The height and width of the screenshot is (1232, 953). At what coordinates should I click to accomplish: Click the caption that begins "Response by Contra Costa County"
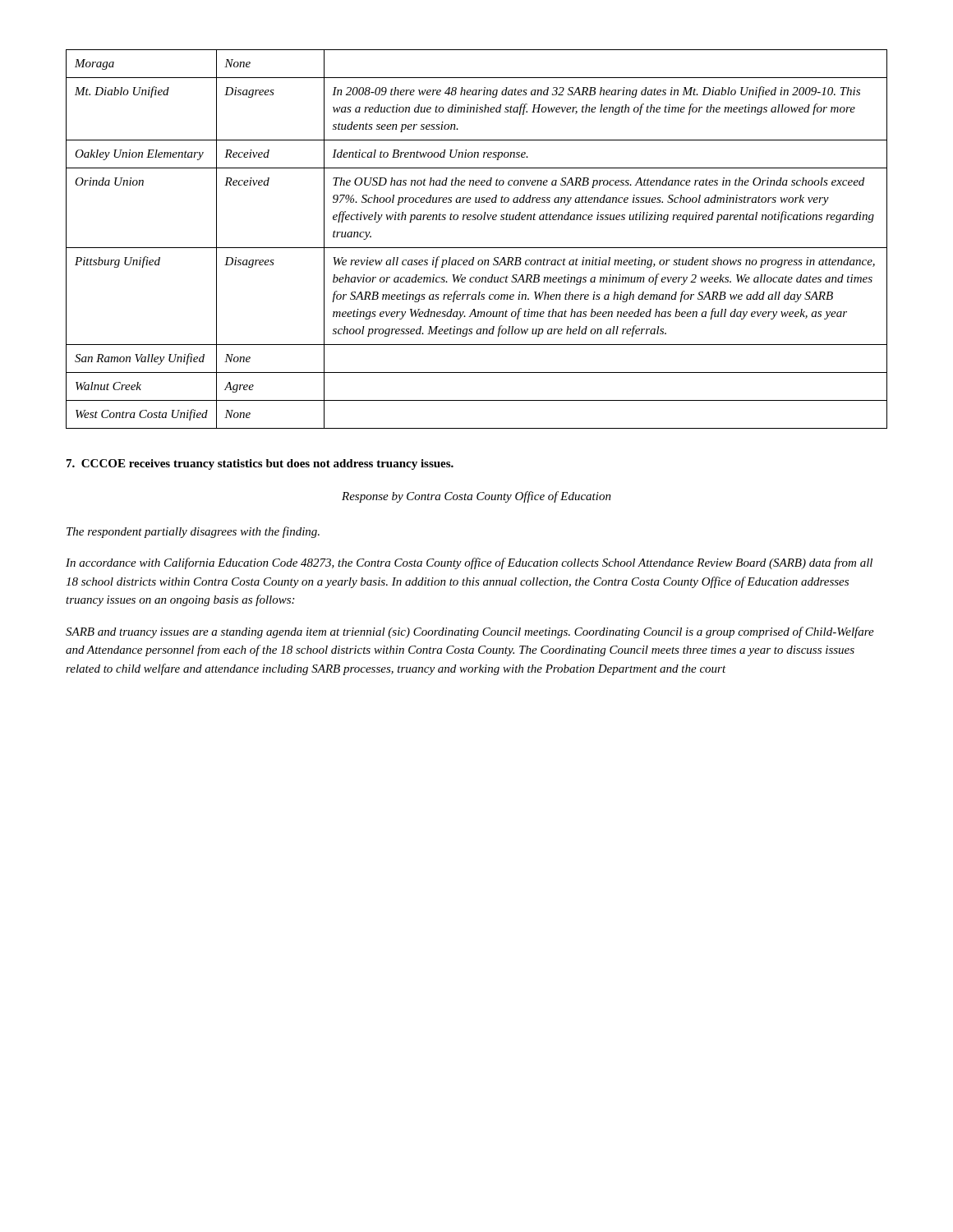(476, 496)
